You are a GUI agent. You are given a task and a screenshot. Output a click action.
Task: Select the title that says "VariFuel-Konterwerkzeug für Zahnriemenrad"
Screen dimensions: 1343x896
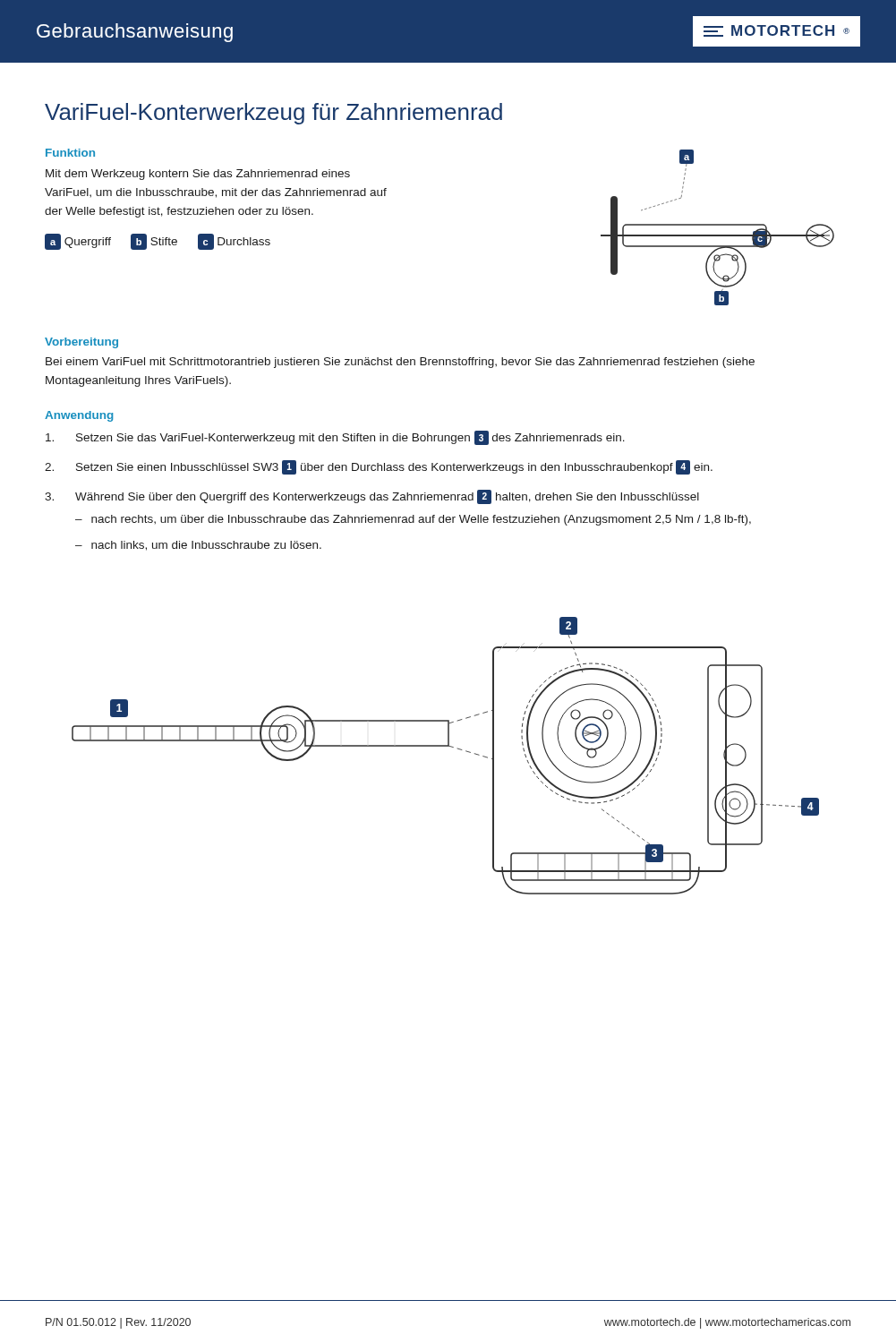[274, 112]
